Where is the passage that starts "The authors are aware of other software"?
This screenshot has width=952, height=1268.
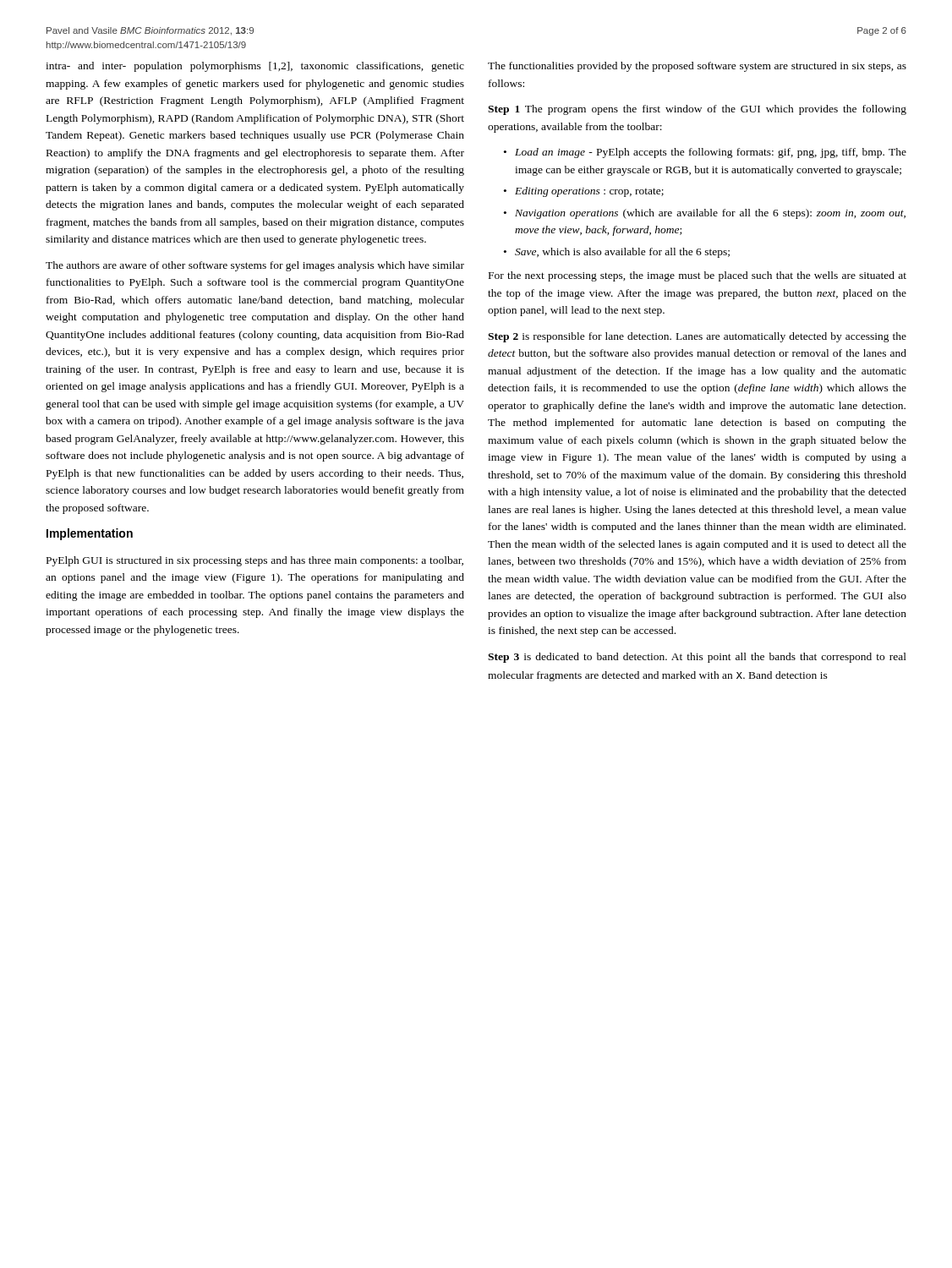(255, 387)
